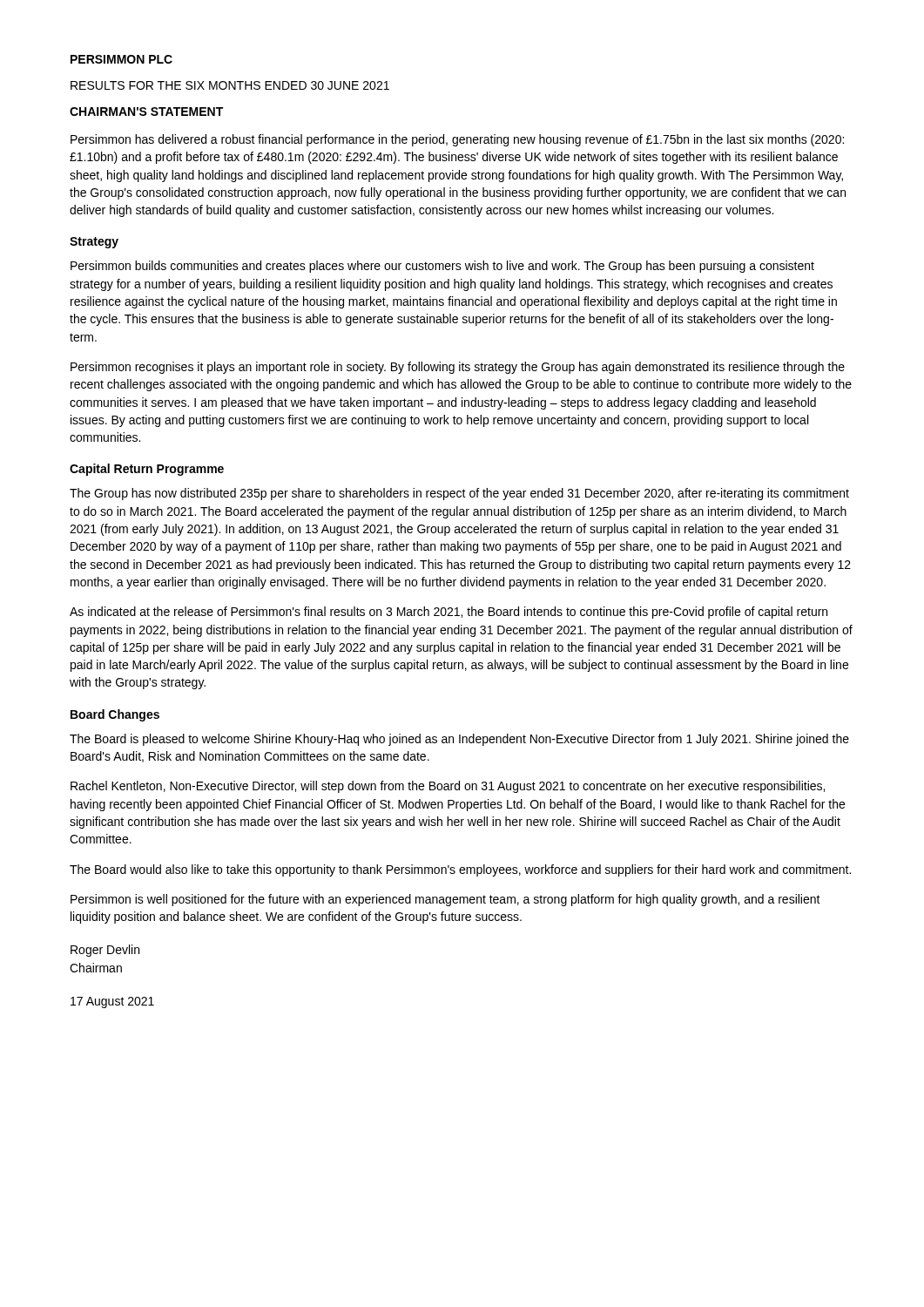The image size is (924, 1307).
Task: Find the text starting "Persimmon recognises it plays an important role in"
Action: (x=462, y=402)
